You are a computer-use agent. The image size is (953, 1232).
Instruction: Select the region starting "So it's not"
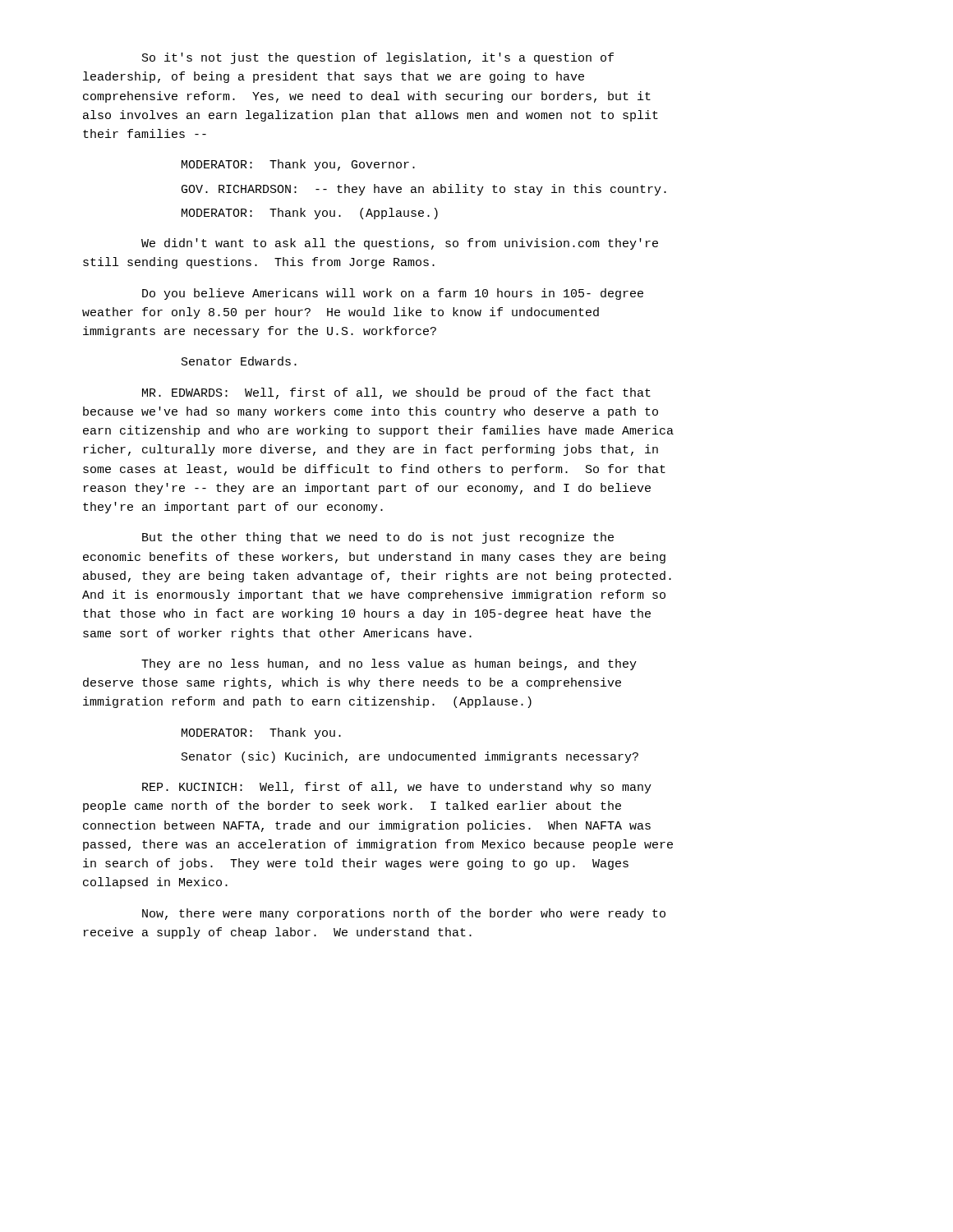point(371,97)
